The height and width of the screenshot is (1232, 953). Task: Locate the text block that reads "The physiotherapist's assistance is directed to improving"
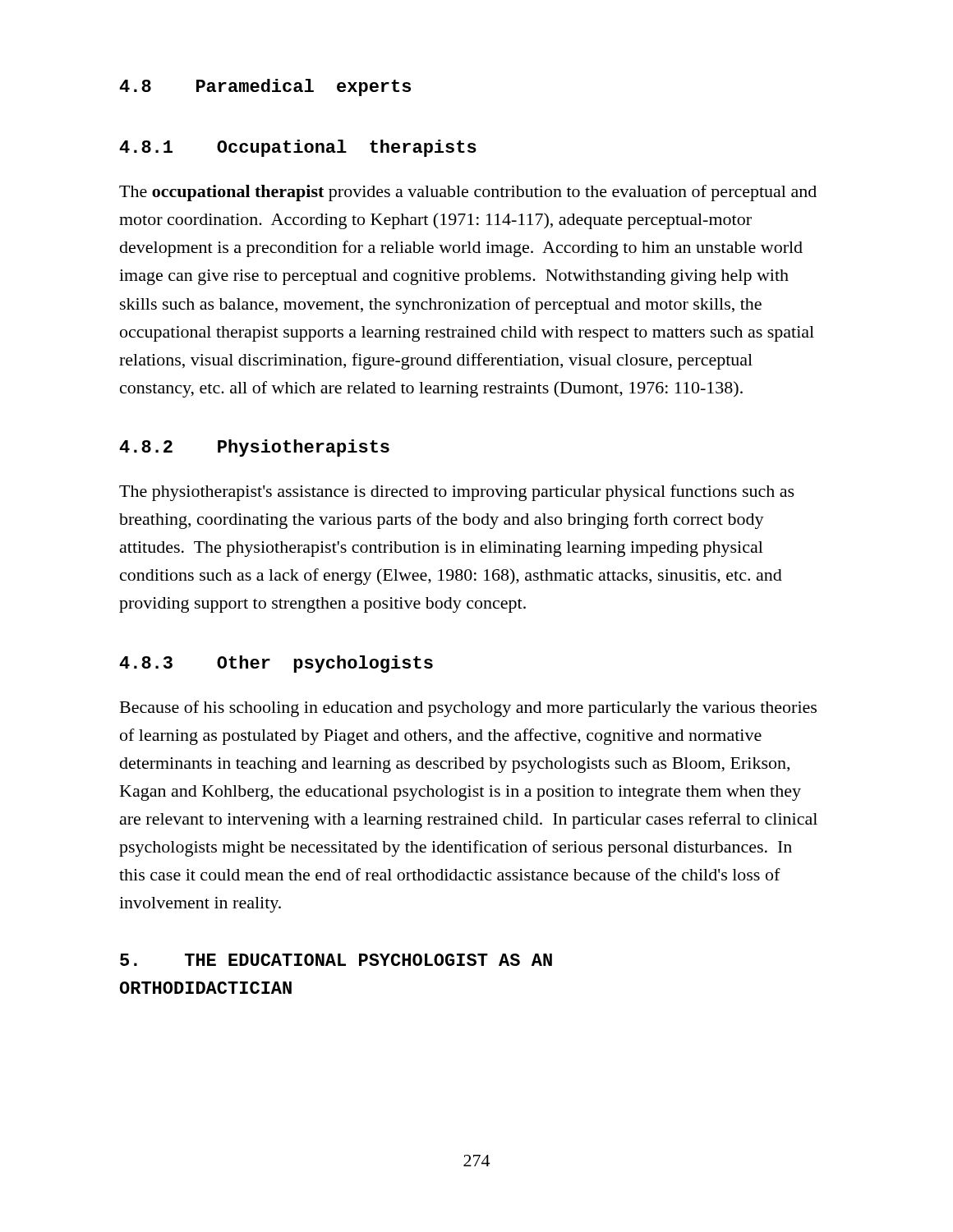pos(470,547)
